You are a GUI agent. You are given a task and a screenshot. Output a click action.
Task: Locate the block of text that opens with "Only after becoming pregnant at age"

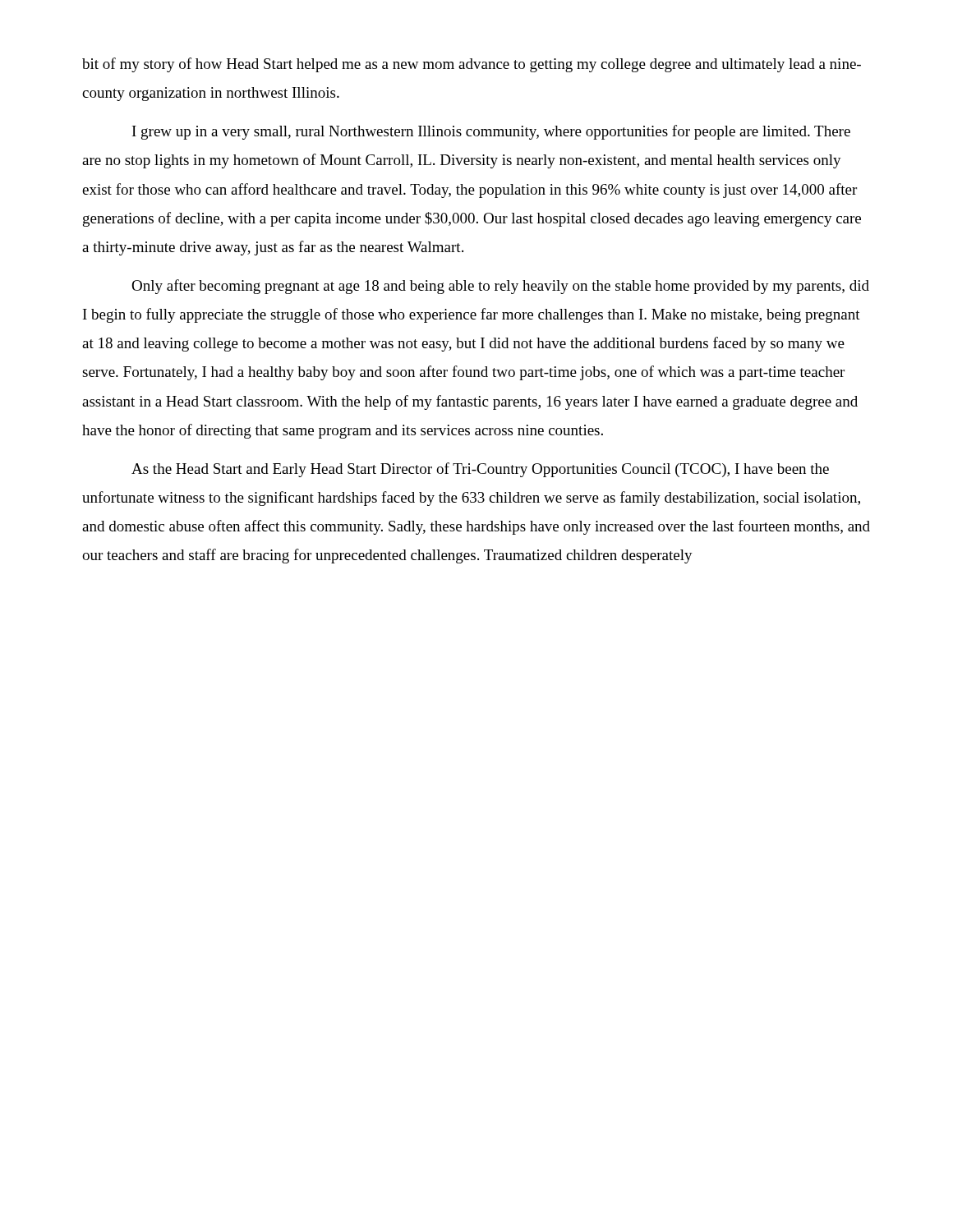pos(476,358)
